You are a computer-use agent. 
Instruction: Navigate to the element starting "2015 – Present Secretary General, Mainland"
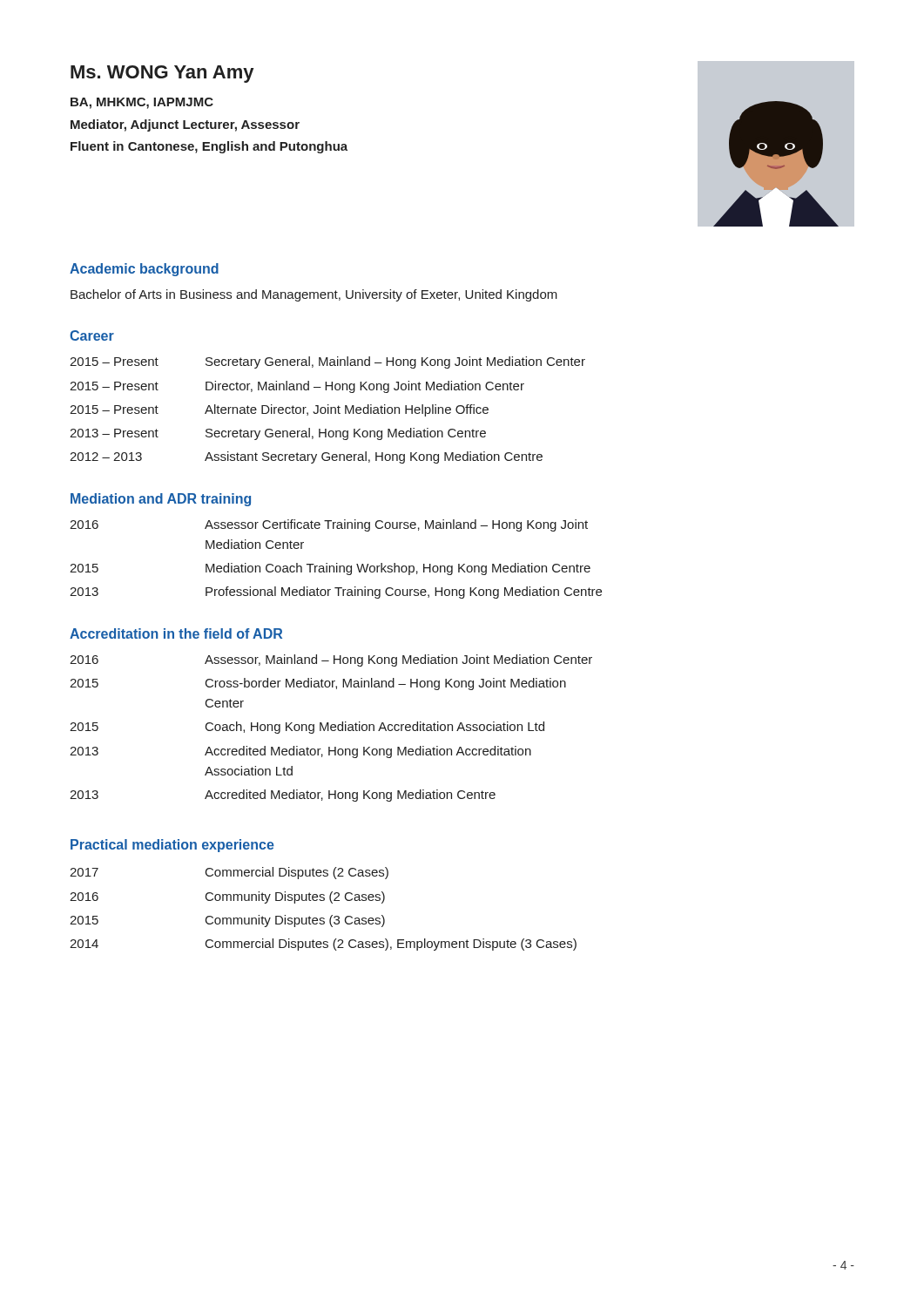(462, 361)
